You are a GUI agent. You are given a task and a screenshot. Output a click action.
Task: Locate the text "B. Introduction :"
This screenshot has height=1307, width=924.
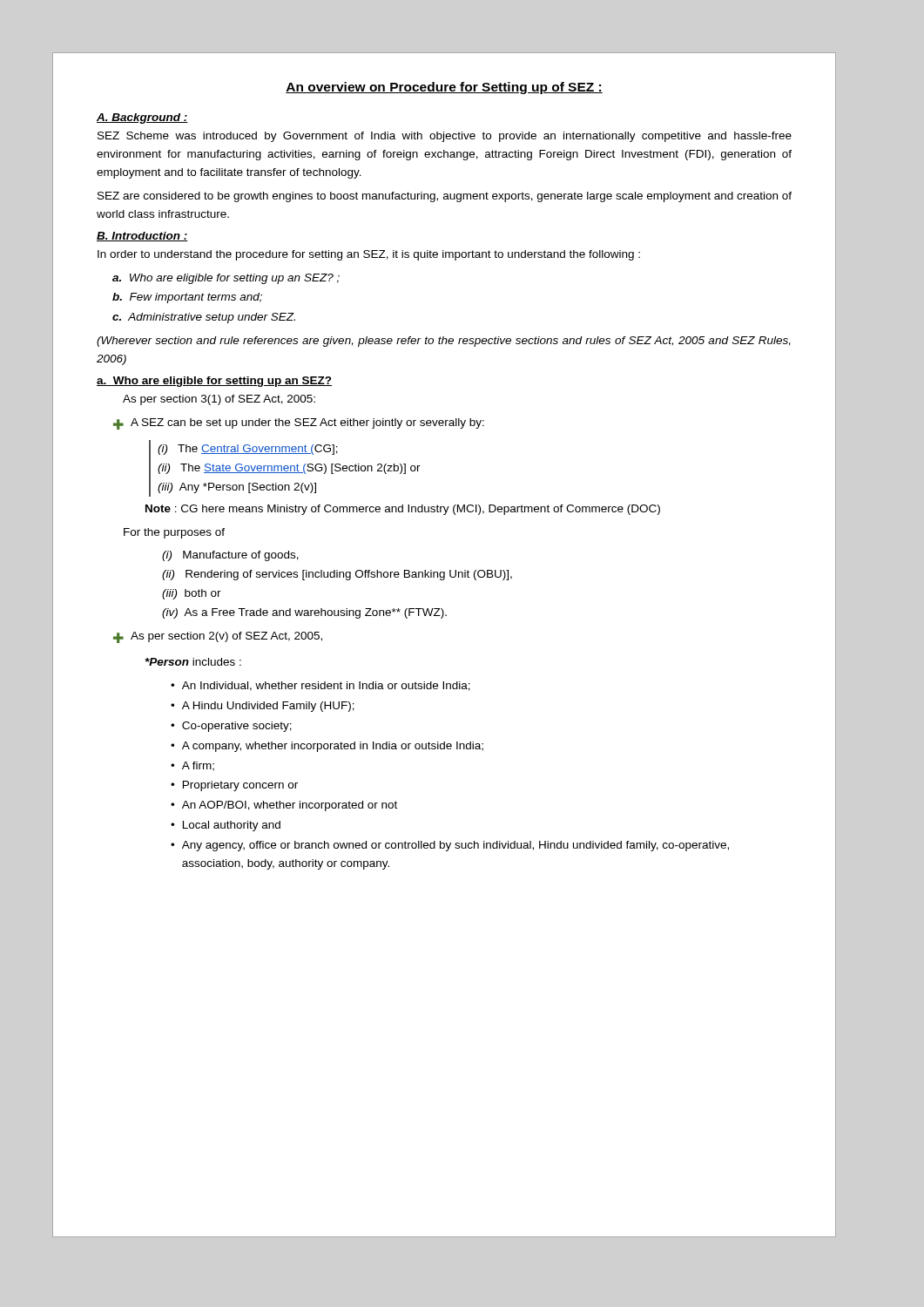coord(142,235)
